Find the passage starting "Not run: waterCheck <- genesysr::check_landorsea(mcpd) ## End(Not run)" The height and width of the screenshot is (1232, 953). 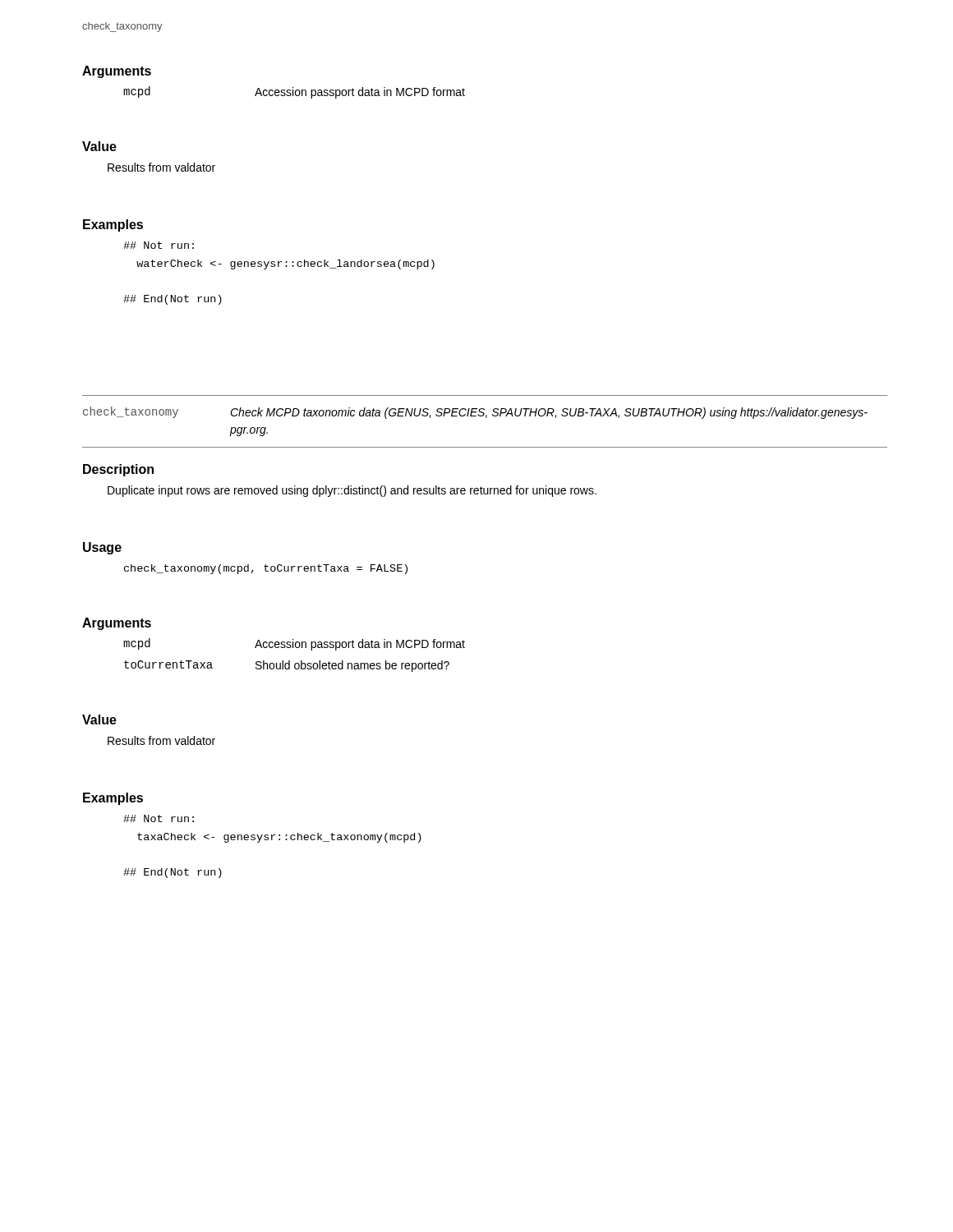(159, 245)
